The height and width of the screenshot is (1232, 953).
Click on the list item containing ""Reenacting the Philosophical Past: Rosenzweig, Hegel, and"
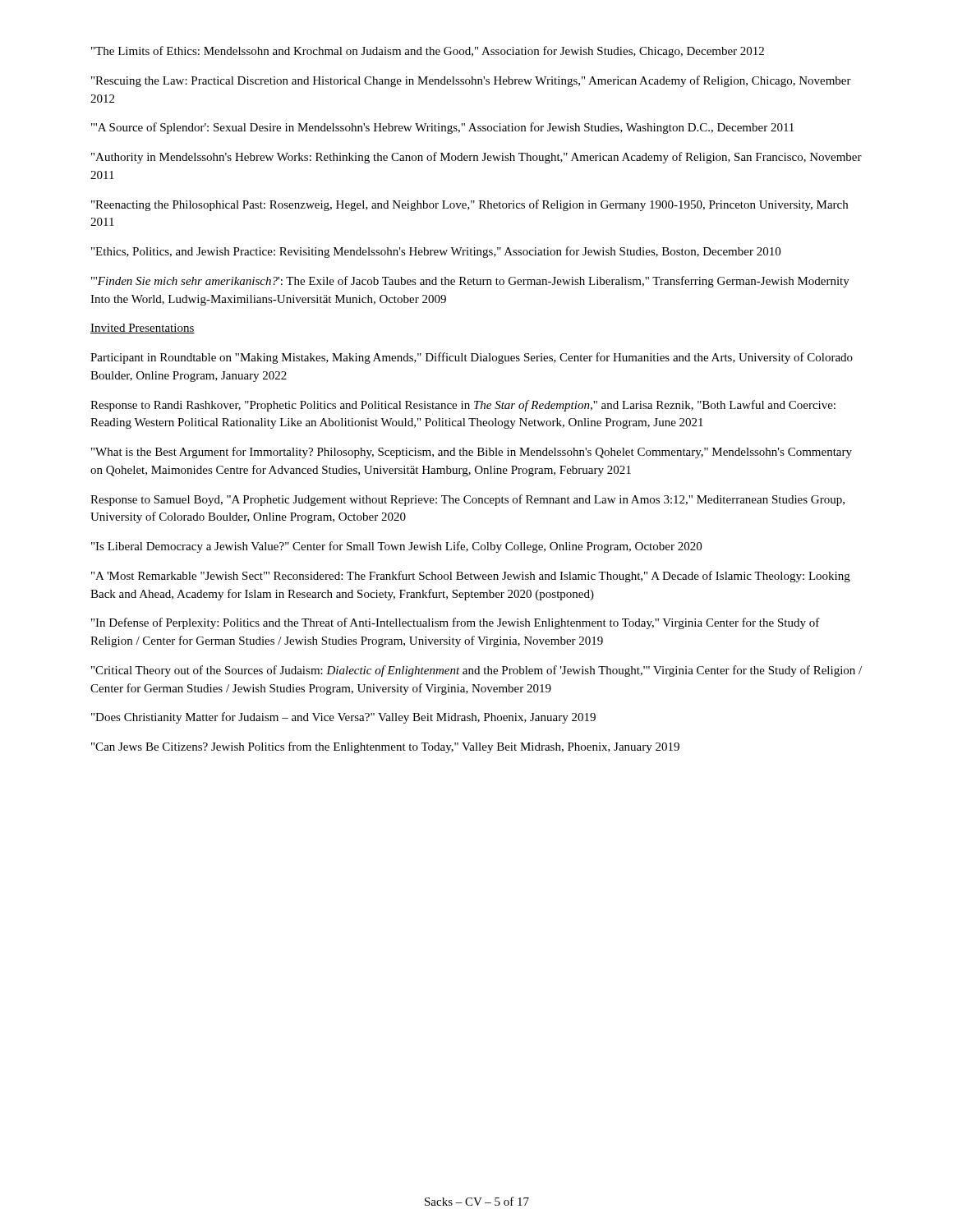pos(469,213)
